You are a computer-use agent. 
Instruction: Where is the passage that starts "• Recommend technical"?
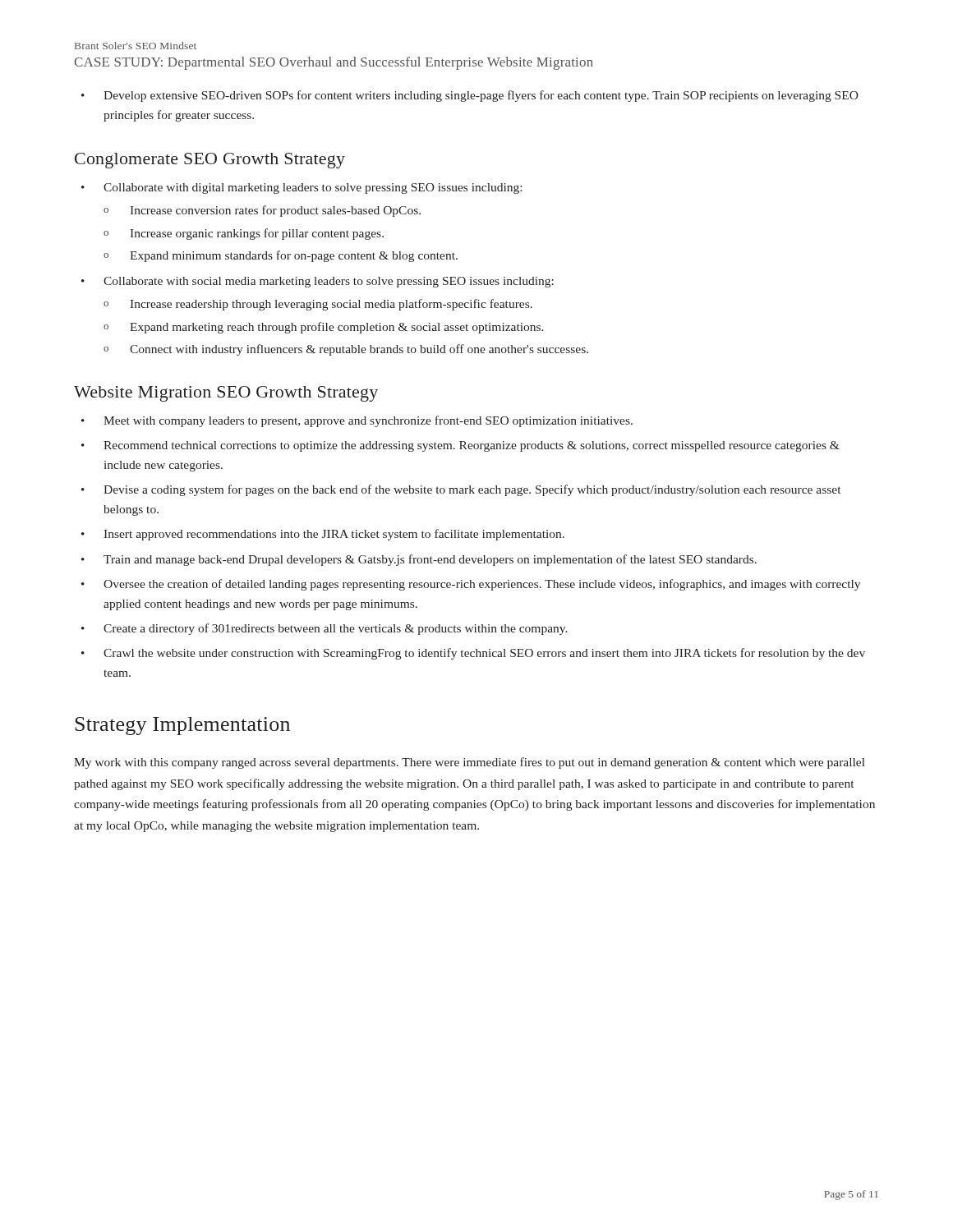[x=476, y=455]
